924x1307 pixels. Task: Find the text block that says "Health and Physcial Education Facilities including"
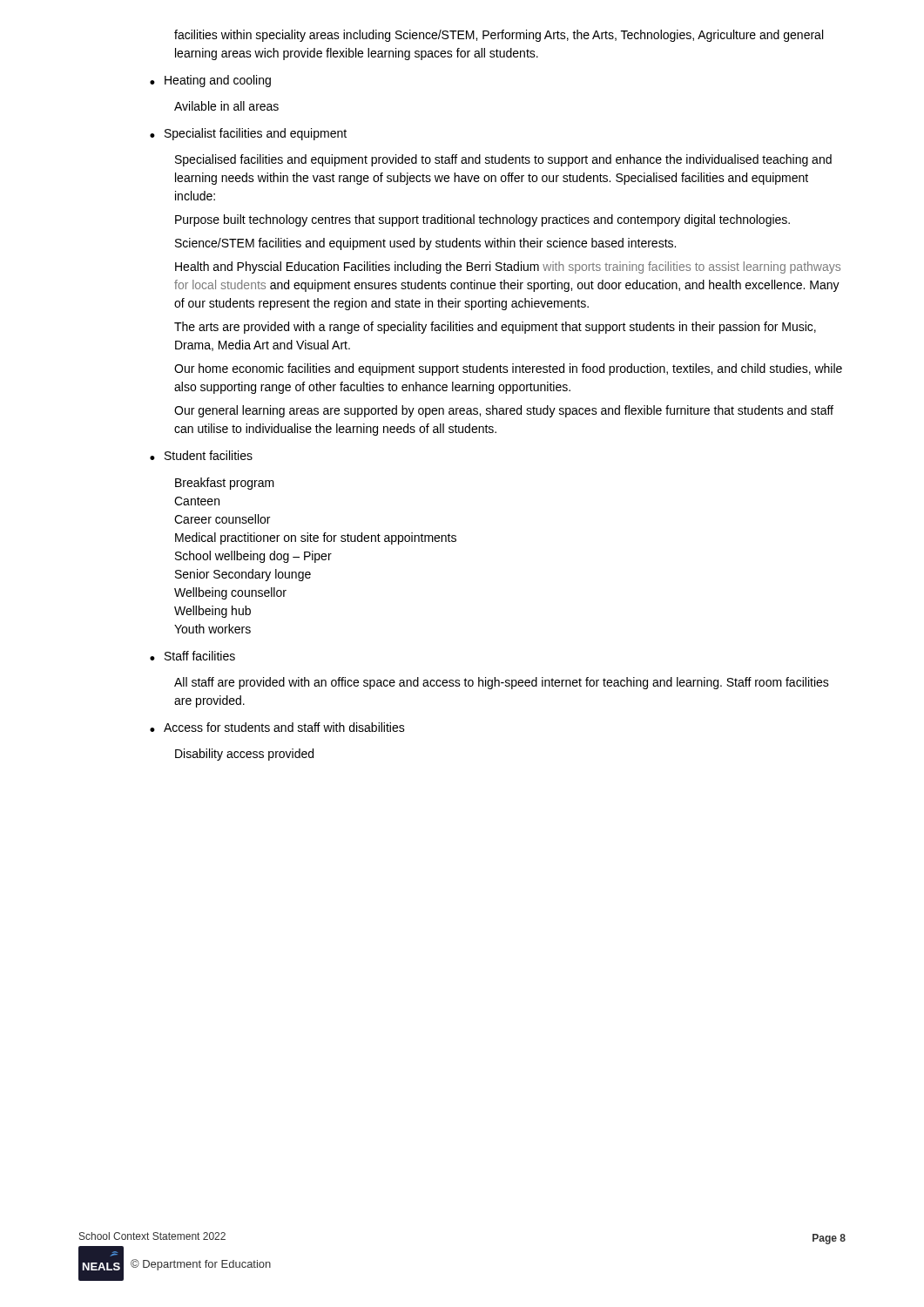tap(508, 285)
